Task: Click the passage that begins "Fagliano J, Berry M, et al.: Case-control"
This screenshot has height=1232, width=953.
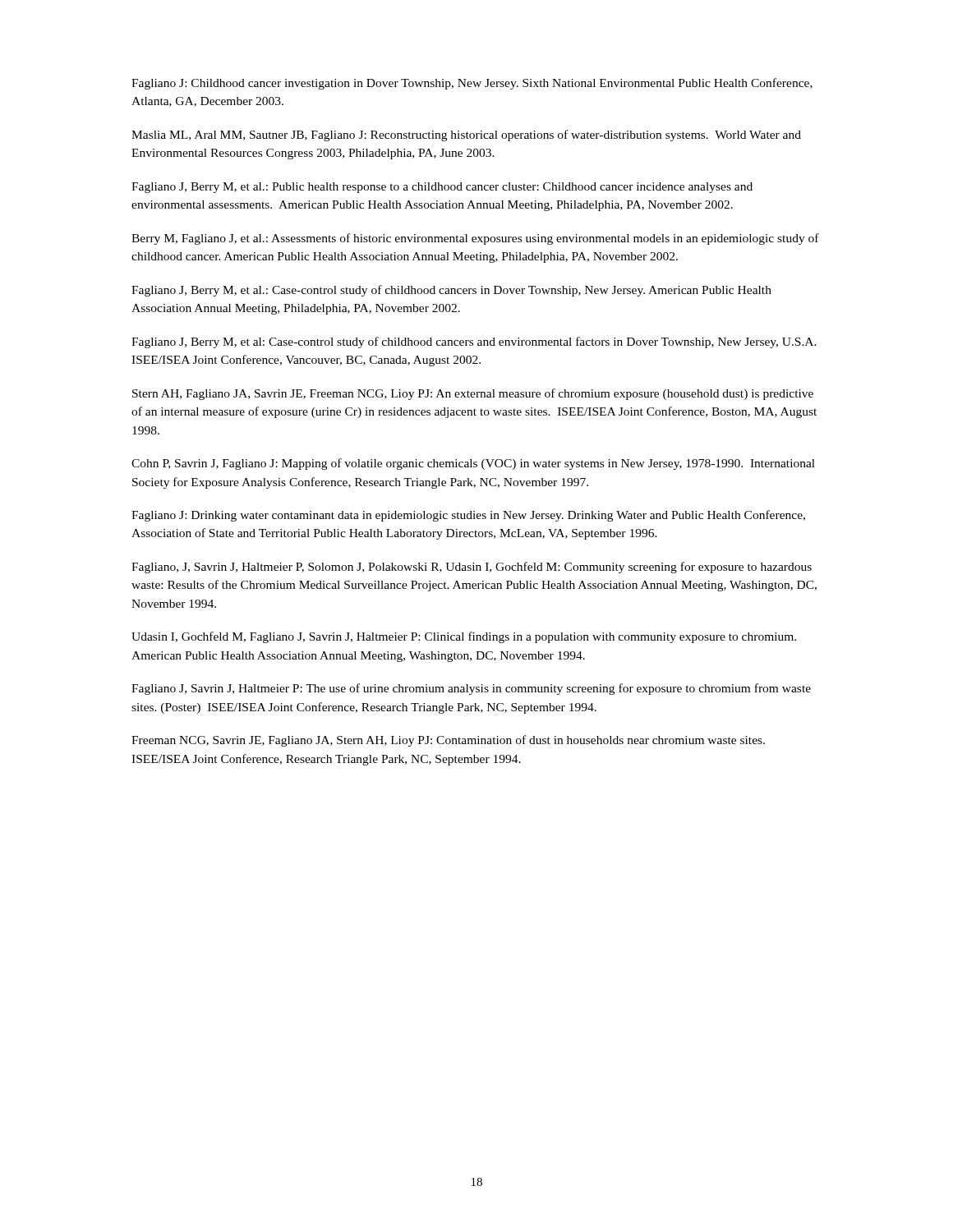Action: 451,299
